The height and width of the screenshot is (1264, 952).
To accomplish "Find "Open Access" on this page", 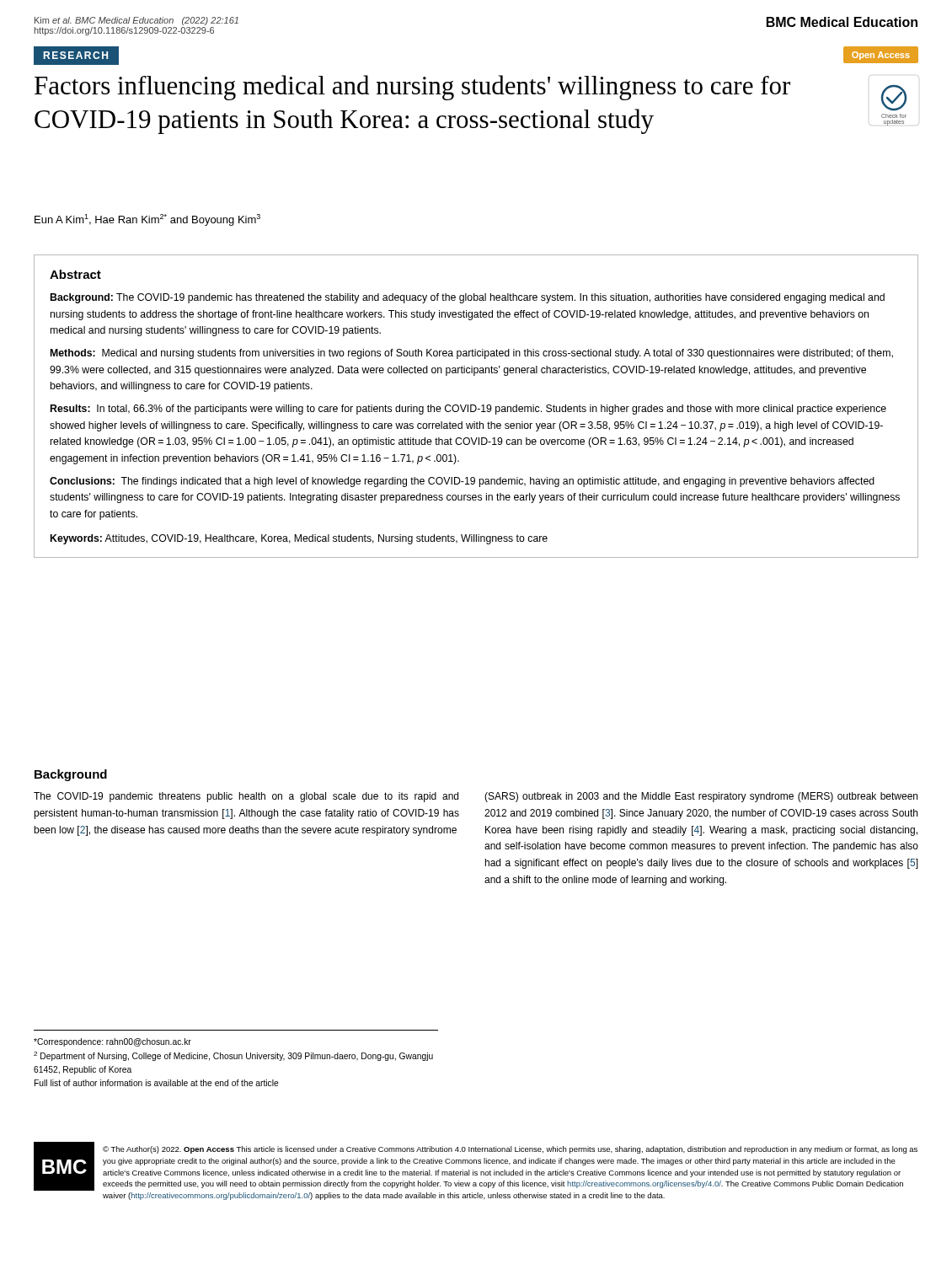I will point(881,55).
